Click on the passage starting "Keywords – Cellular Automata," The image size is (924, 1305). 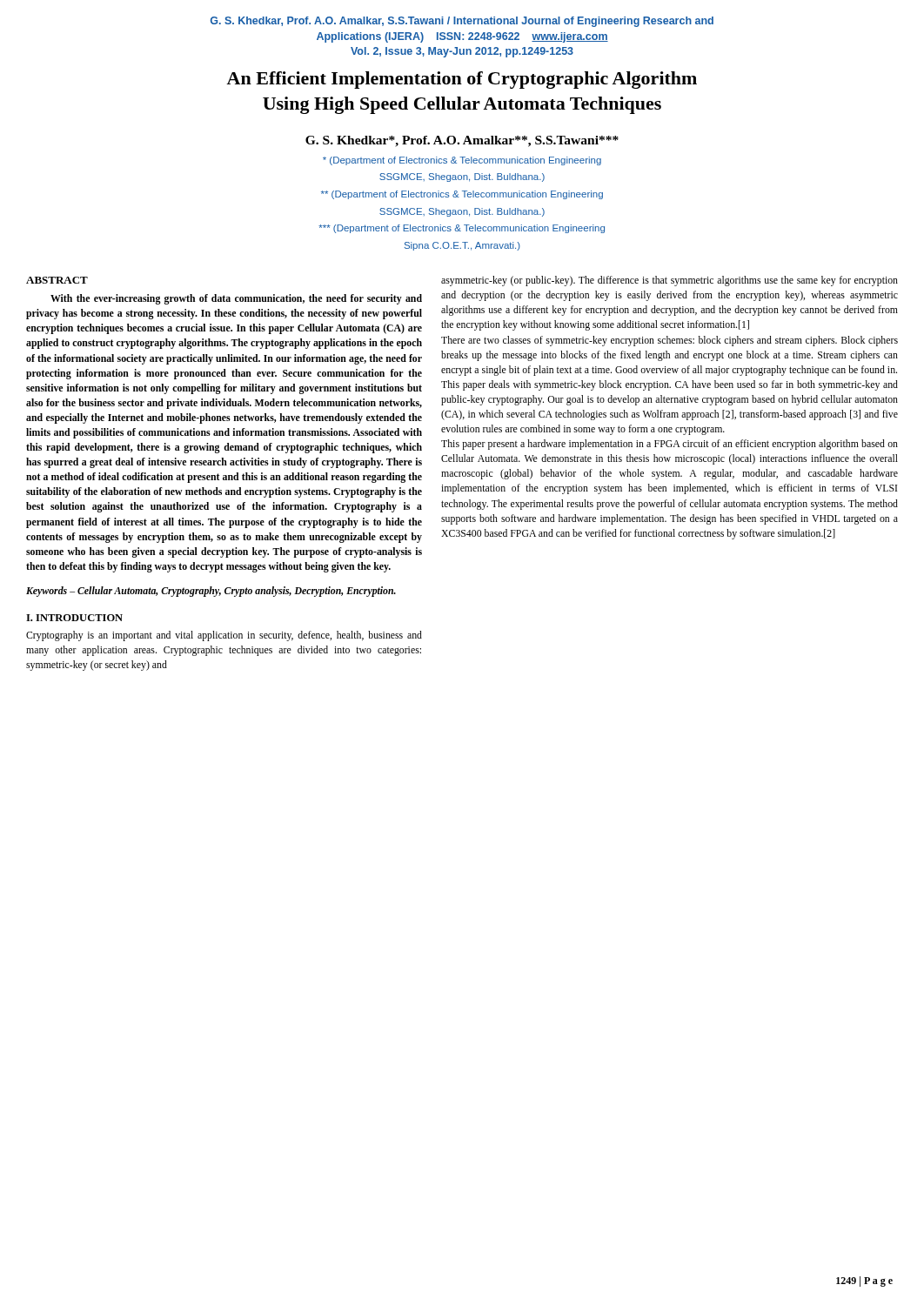point(211,591)
